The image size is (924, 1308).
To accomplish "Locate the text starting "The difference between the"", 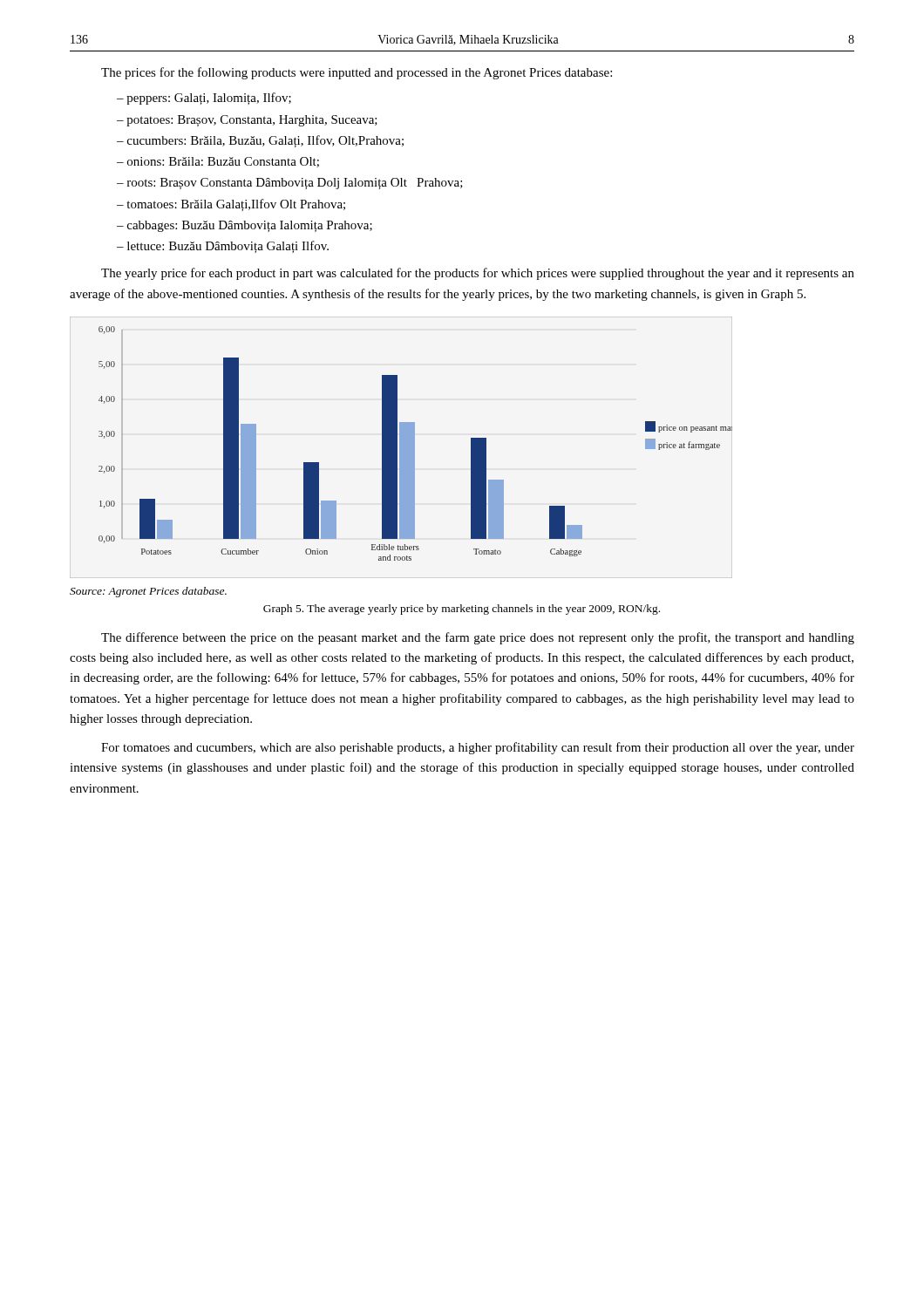I will click(462, 678).
